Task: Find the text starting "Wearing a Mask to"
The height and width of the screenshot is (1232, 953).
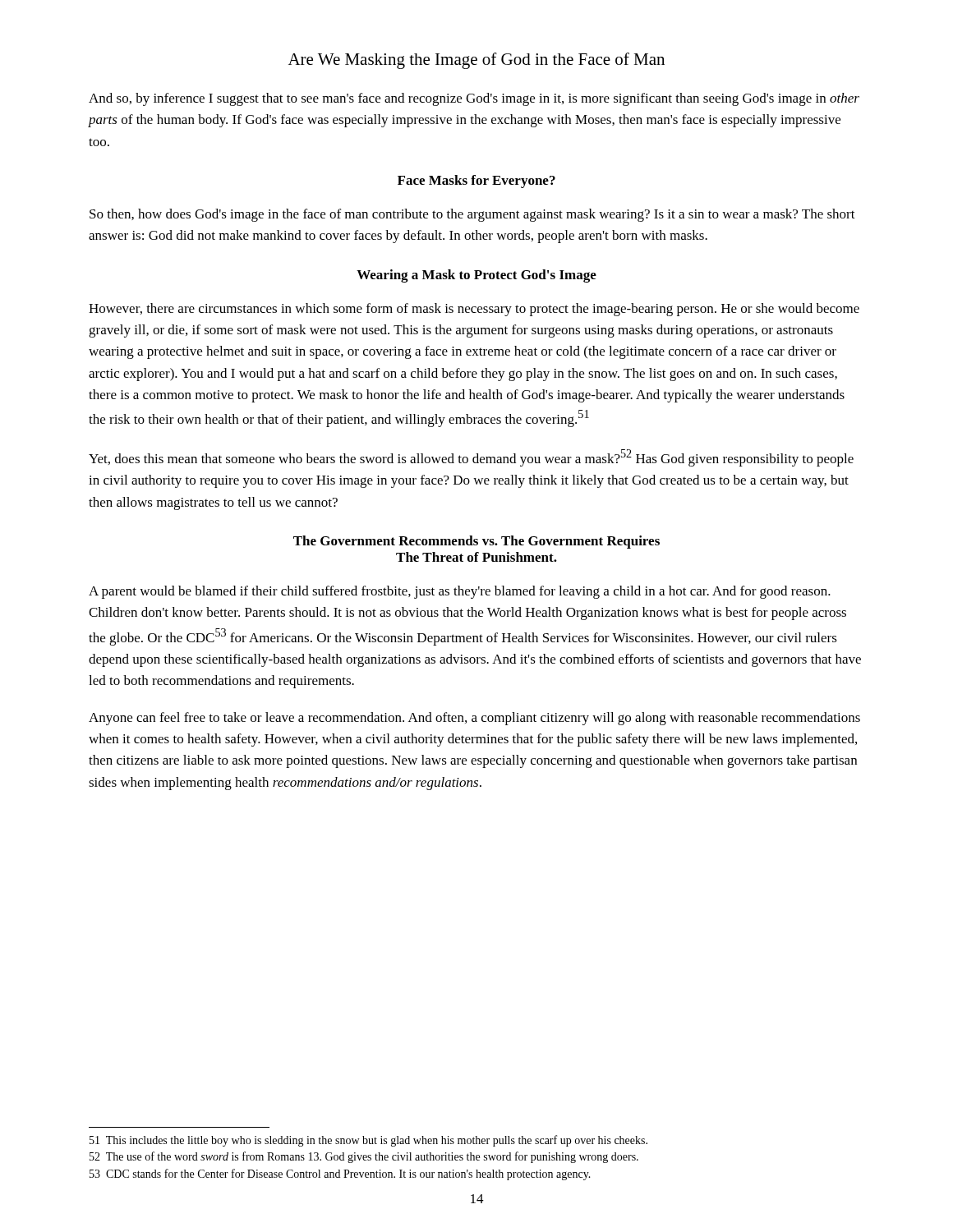Action: 476,274
